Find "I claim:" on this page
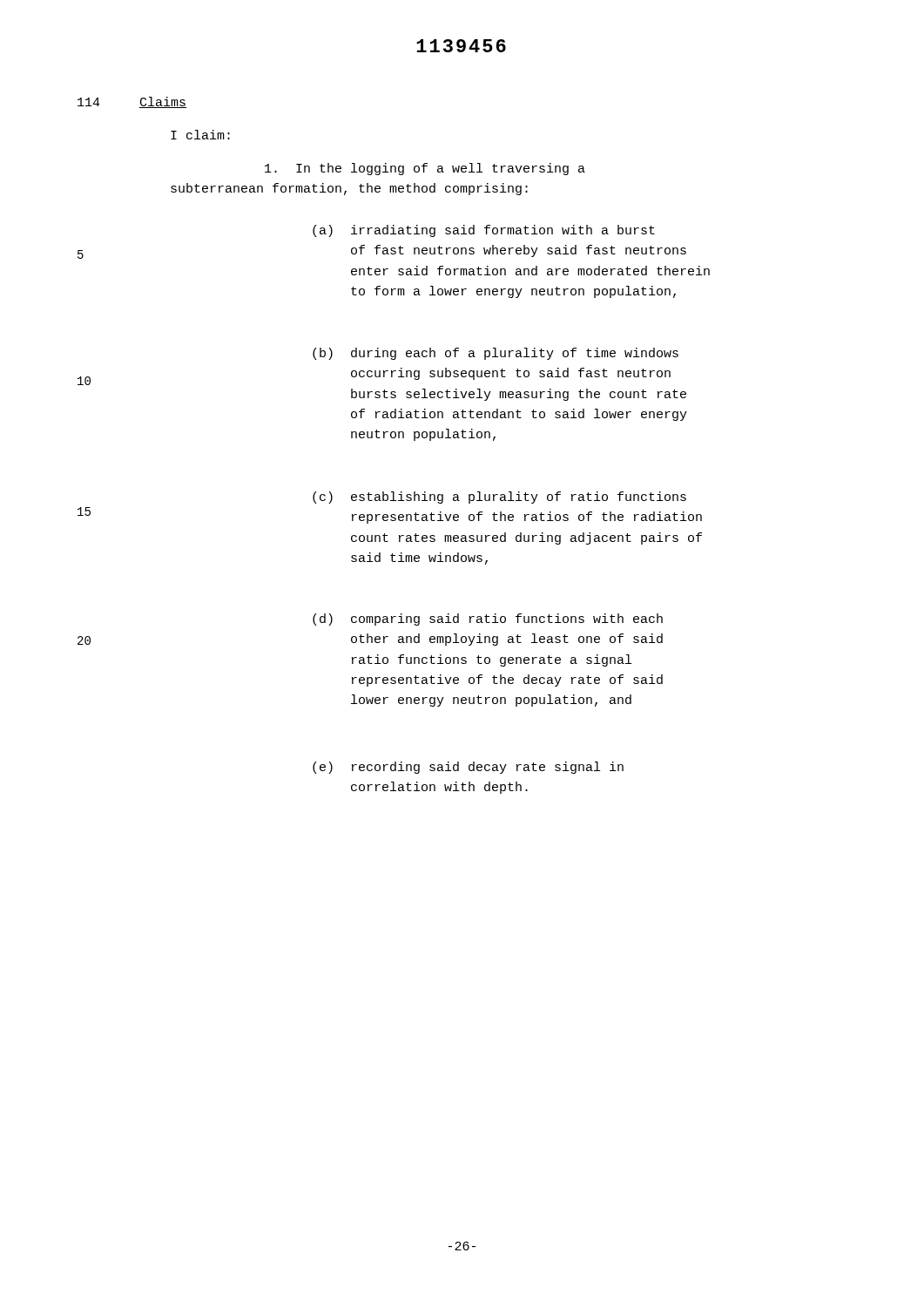 pos(201,136)
